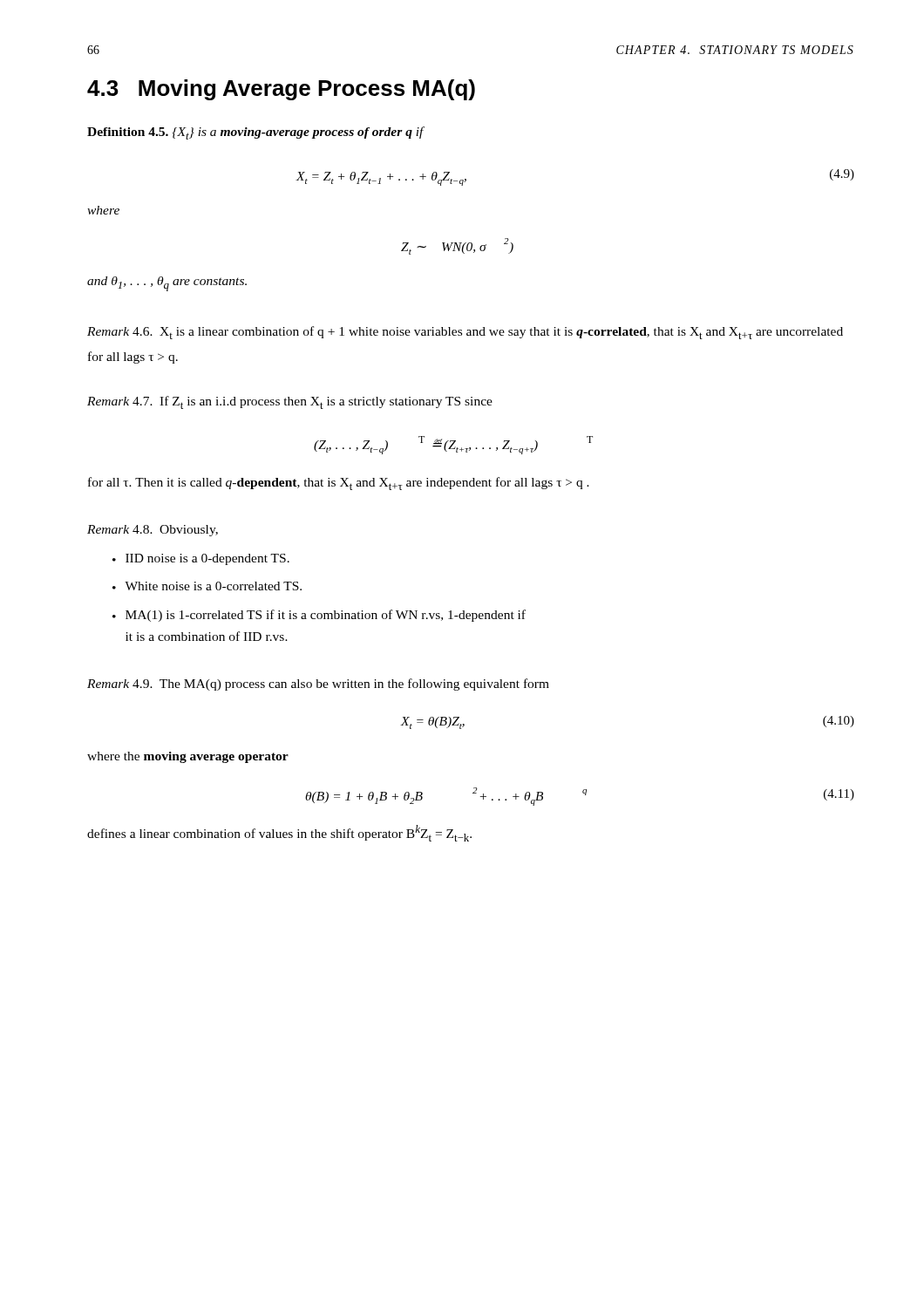Find the text starting "for all τ. Then it"
Image resolution: width=924 pixels, height=1308 pixels.
(338, 483)
